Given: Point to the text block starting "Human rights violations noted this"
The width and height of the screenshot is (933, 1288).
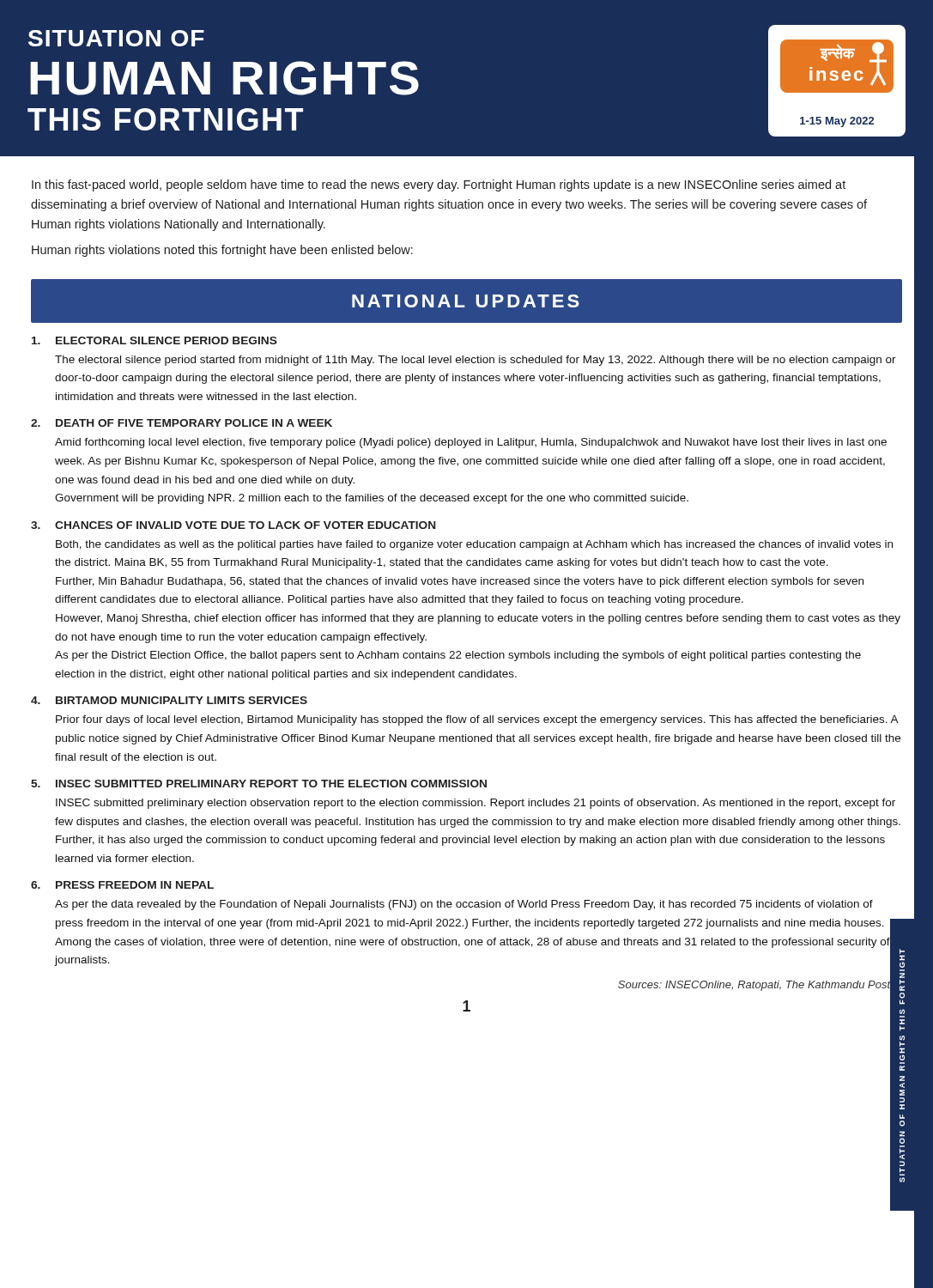Looking at the screenshot, I should click(222, 249).
